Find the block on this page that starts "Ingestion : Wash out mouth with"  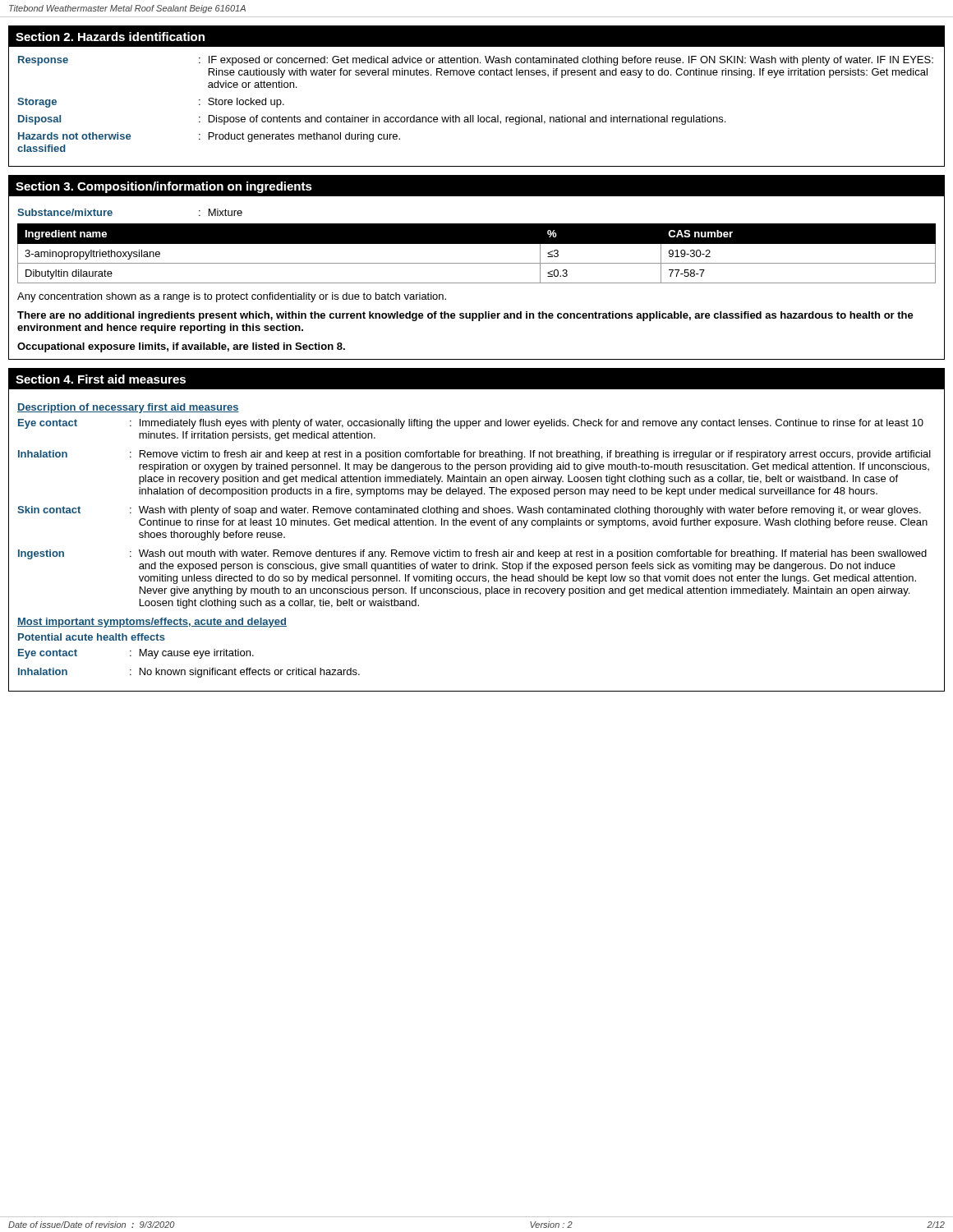(476, 578)
